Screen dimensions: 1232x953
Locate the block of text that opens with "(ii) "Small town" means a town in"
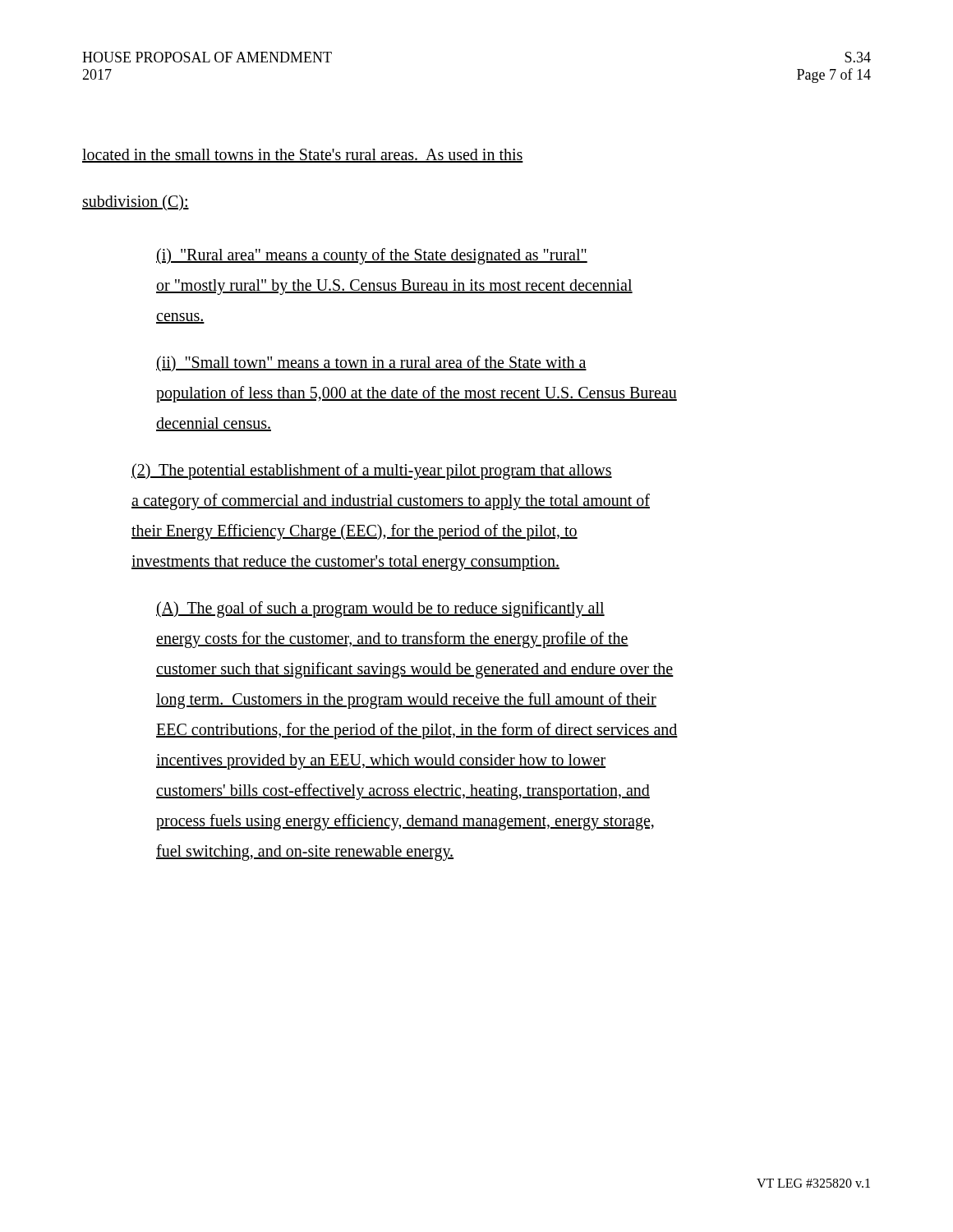(x=416, y=393)
